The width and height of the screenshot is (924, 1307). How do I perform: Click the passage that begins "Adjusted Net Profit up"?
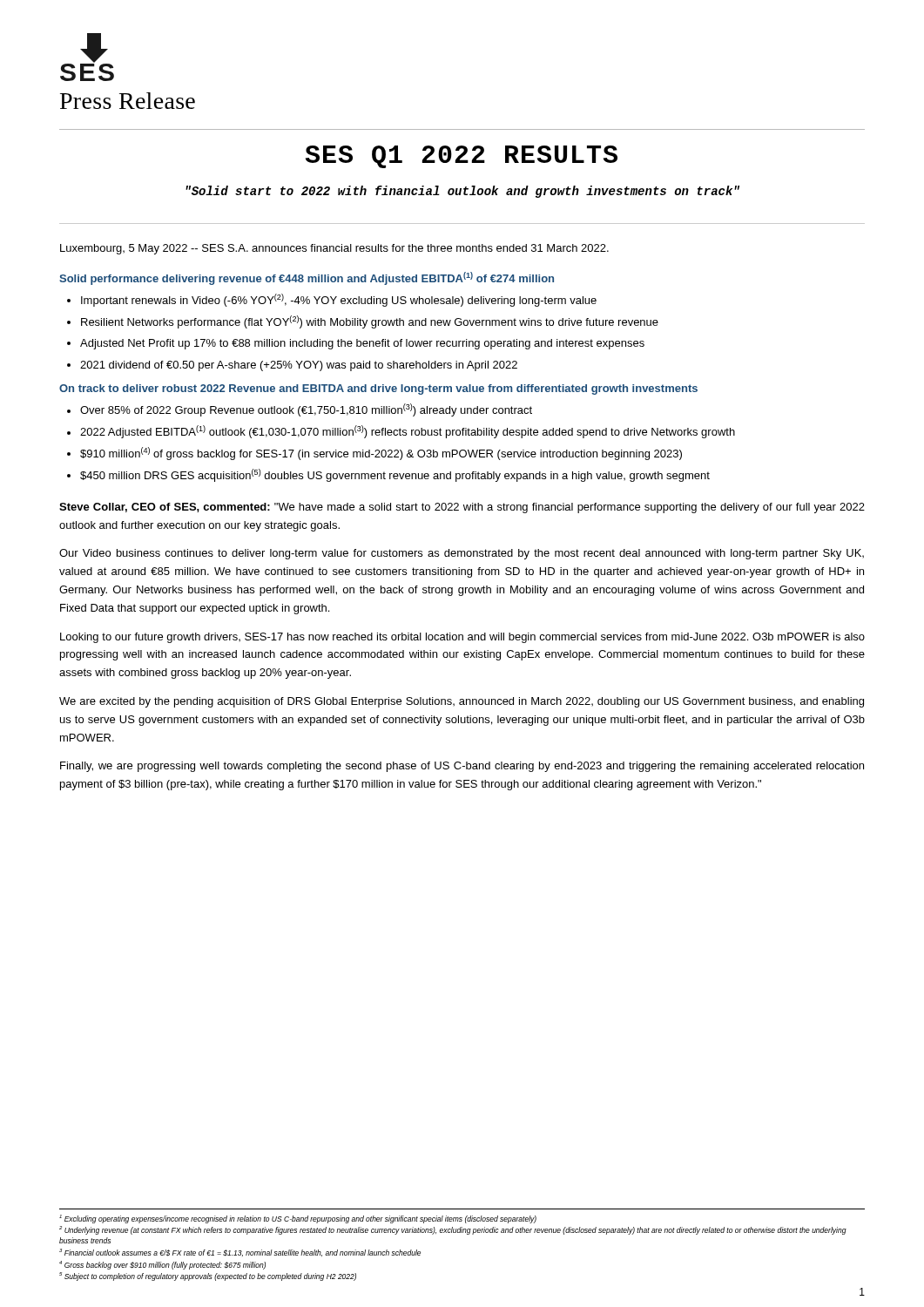pyautogui.click(x=362, y=343)
